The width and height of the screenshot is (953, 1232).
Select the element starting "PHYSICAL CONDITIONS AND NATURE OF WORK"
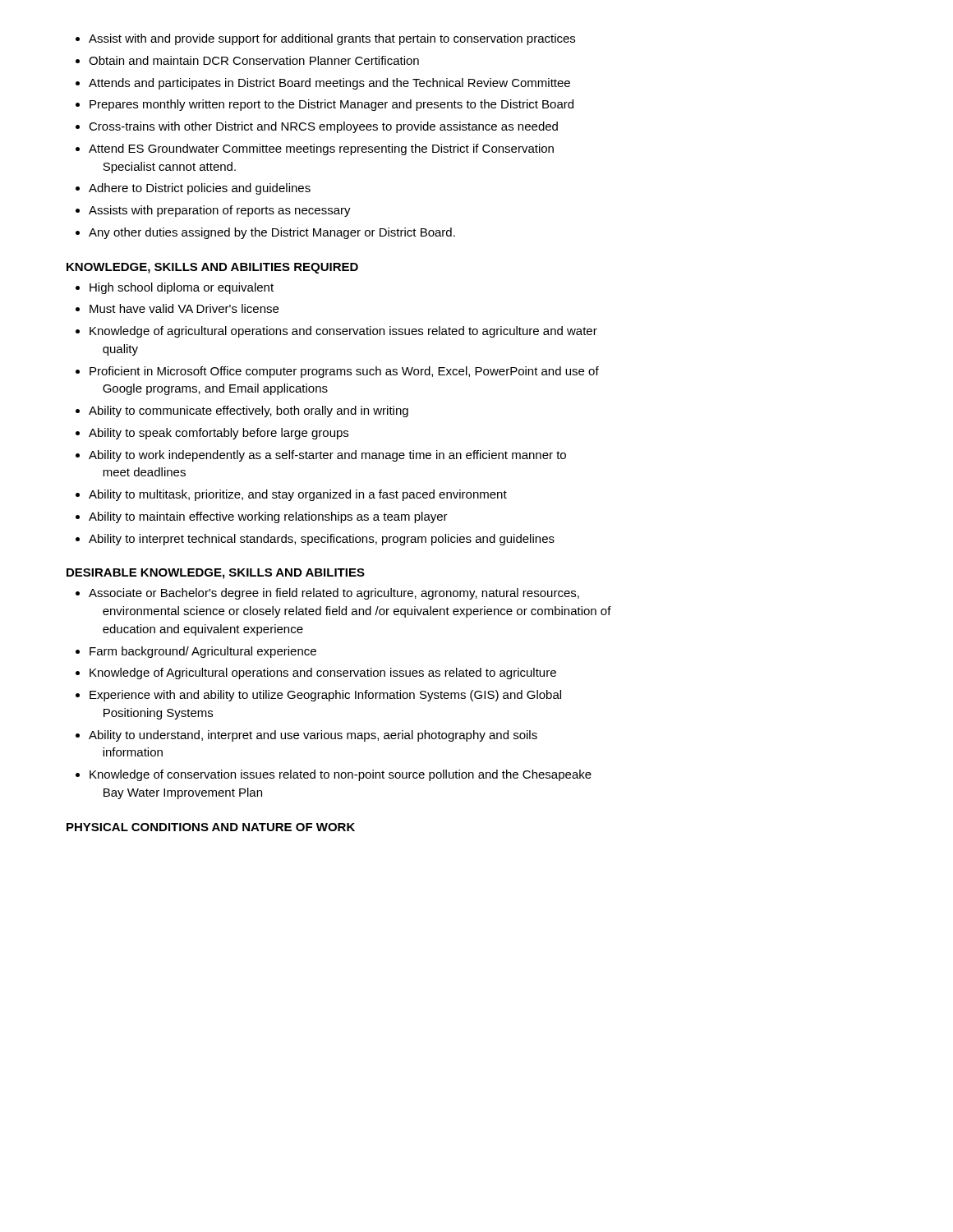point(210,826)
